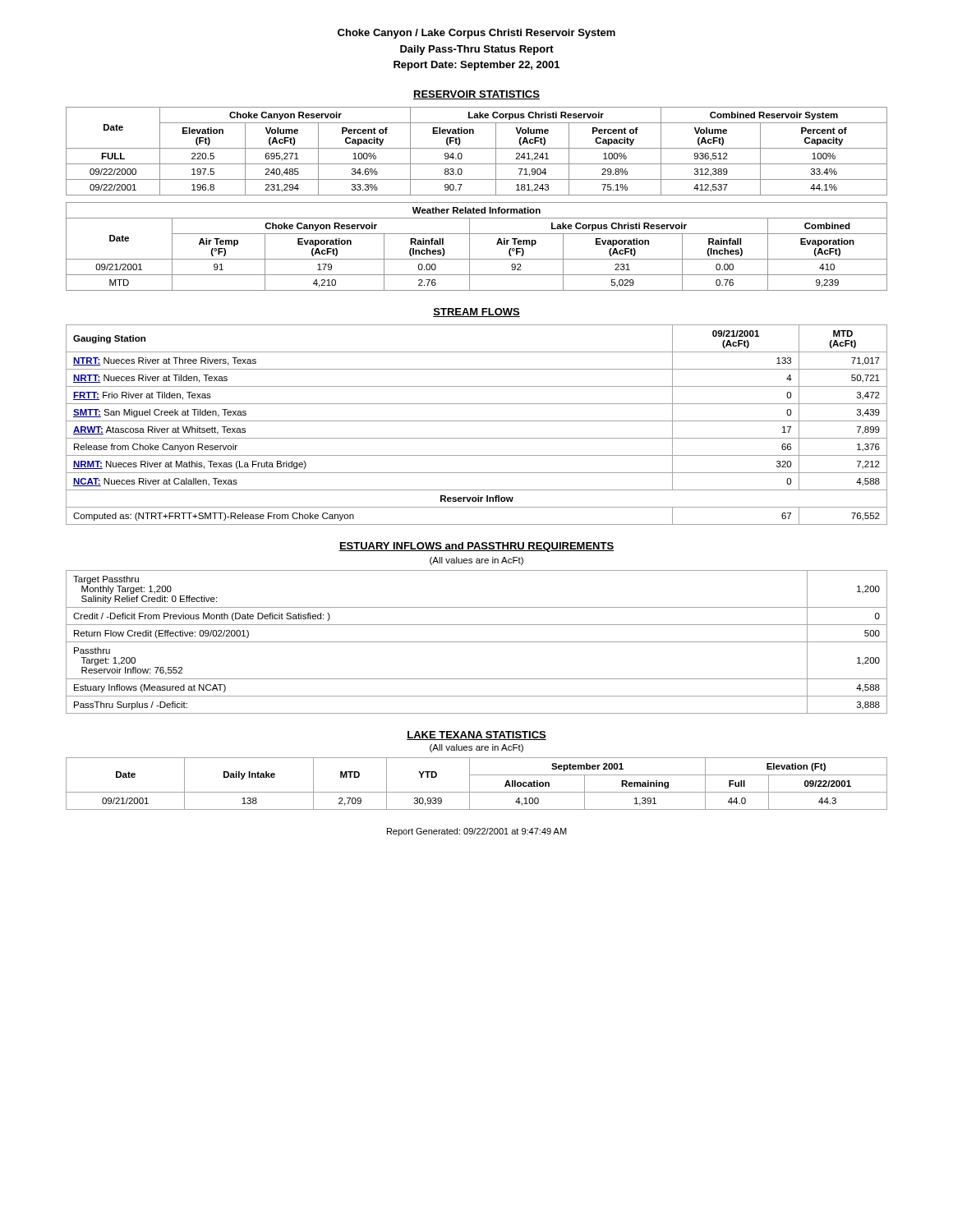
Task: Select the passage starting "ESTUARY INFLOWS and PASSTHRU REQUIREMENTS (All"
Action: [x=476, y=552]
